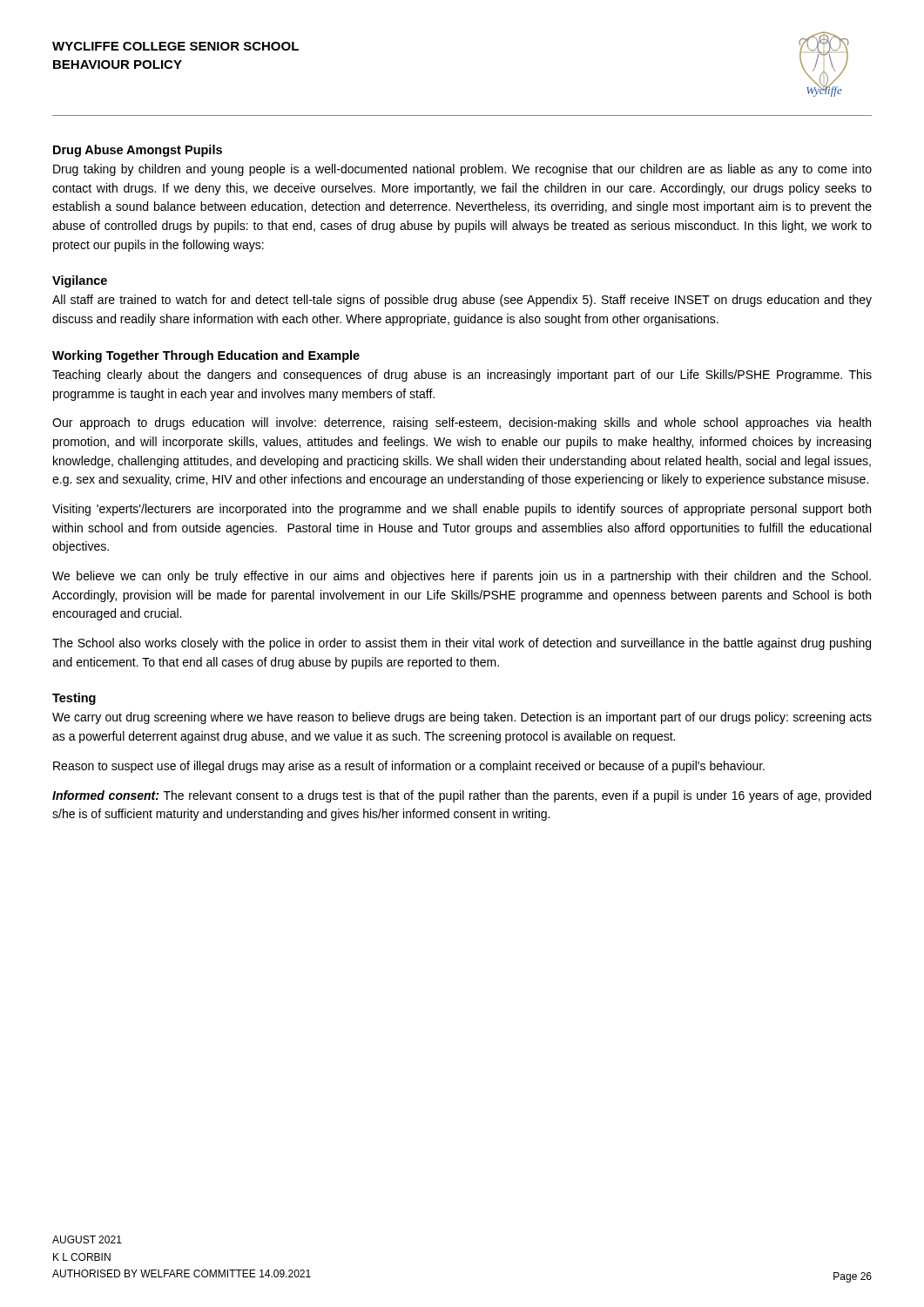Navigate to the text starting "The School also works closely with the police"
Image resolution: width=924 pixels, height=1307 pixels.
point(462,653)
